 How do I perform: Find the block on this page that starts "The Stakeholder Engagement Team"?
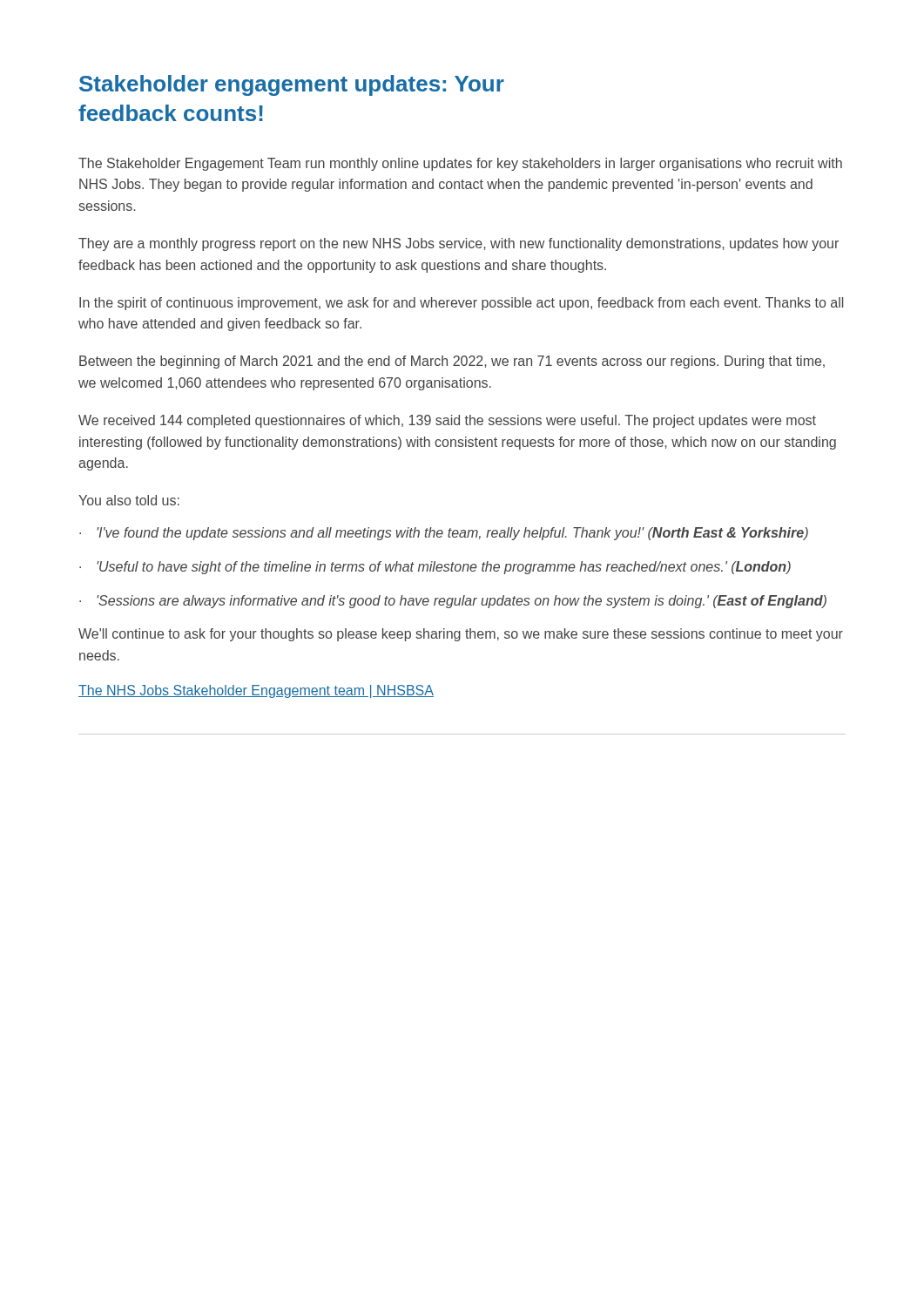click(460, 185)
